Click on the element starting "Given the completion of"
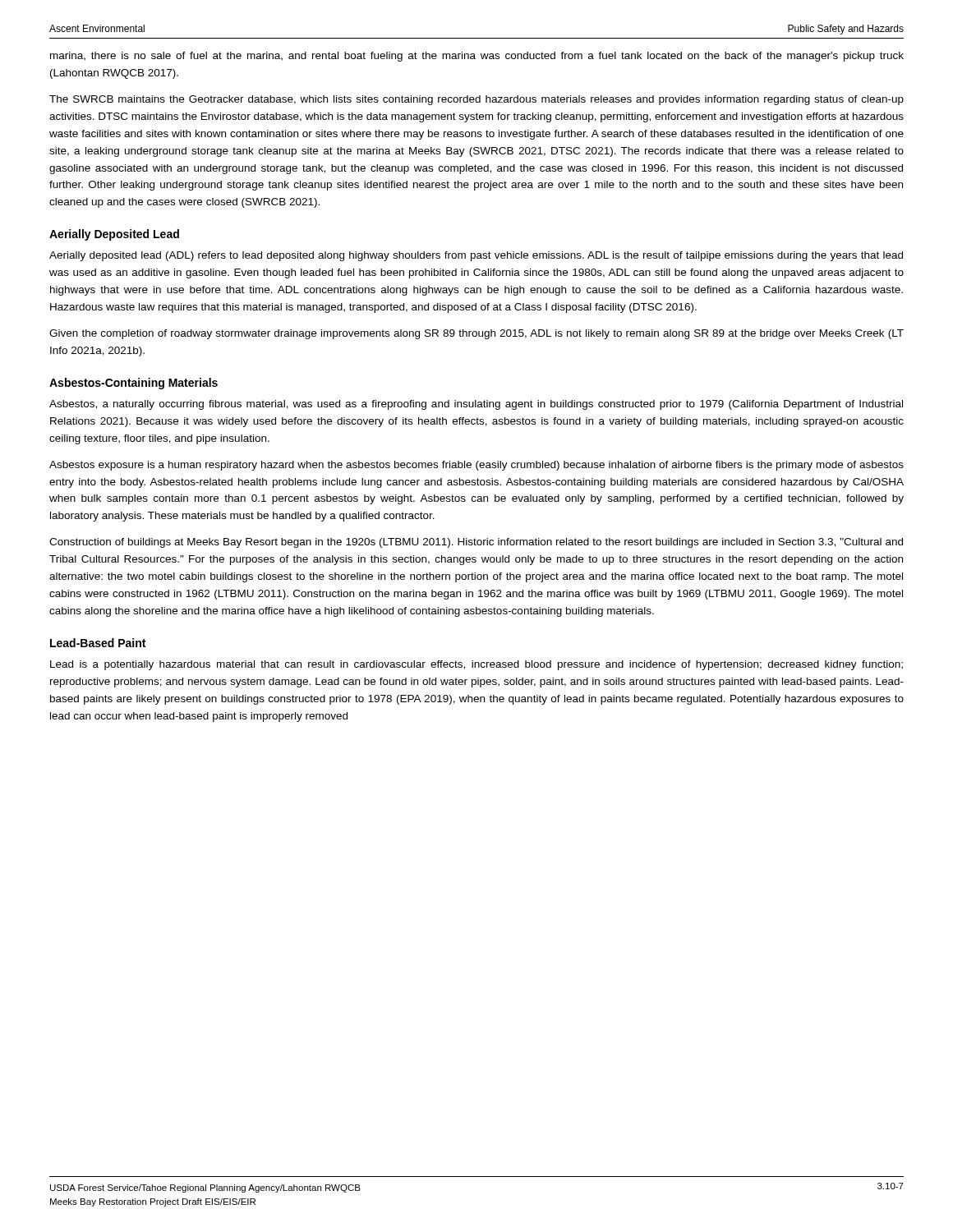Screen dimensions: 1232x953 [476, 342]
